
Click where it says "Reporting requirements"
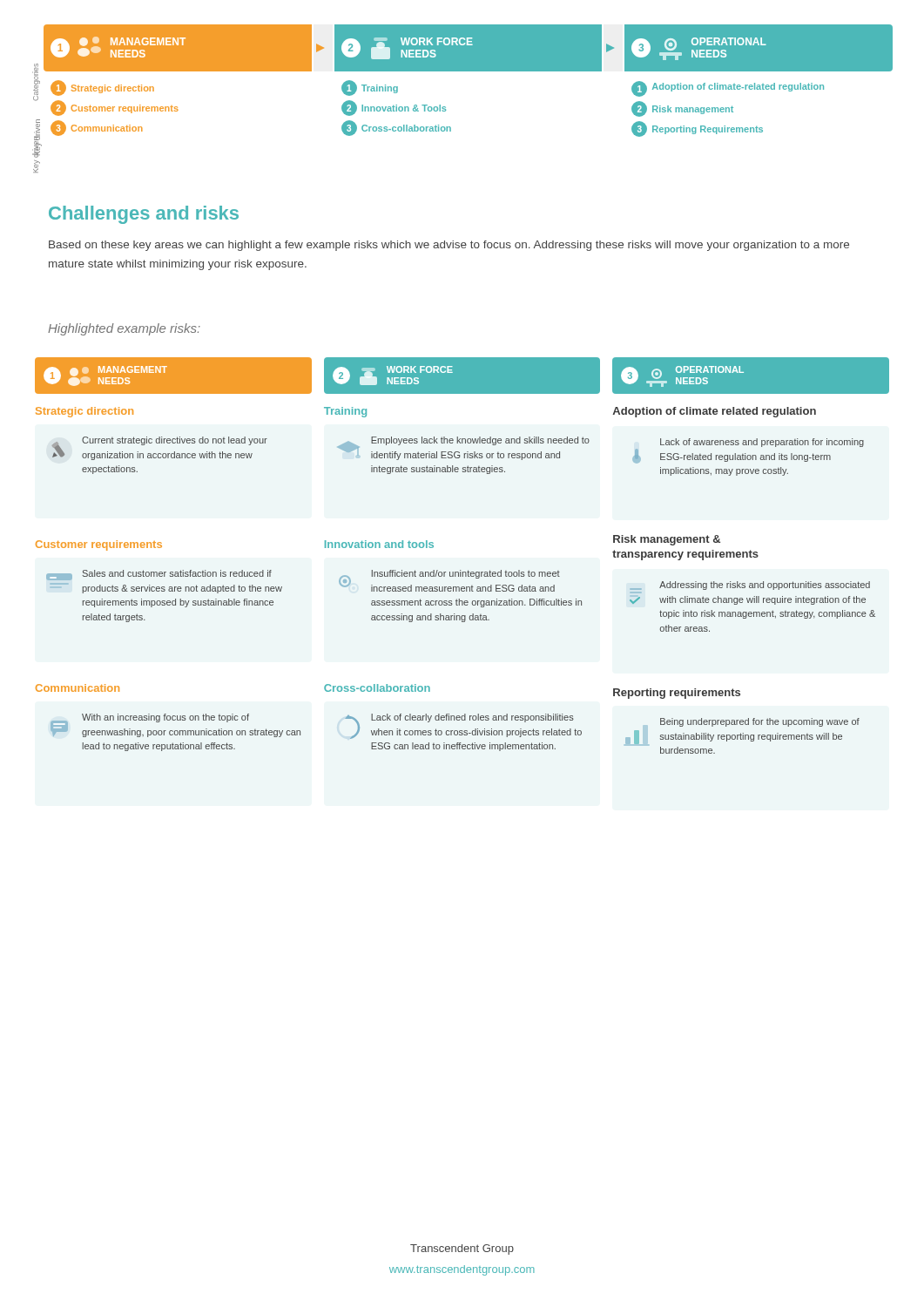677,692
